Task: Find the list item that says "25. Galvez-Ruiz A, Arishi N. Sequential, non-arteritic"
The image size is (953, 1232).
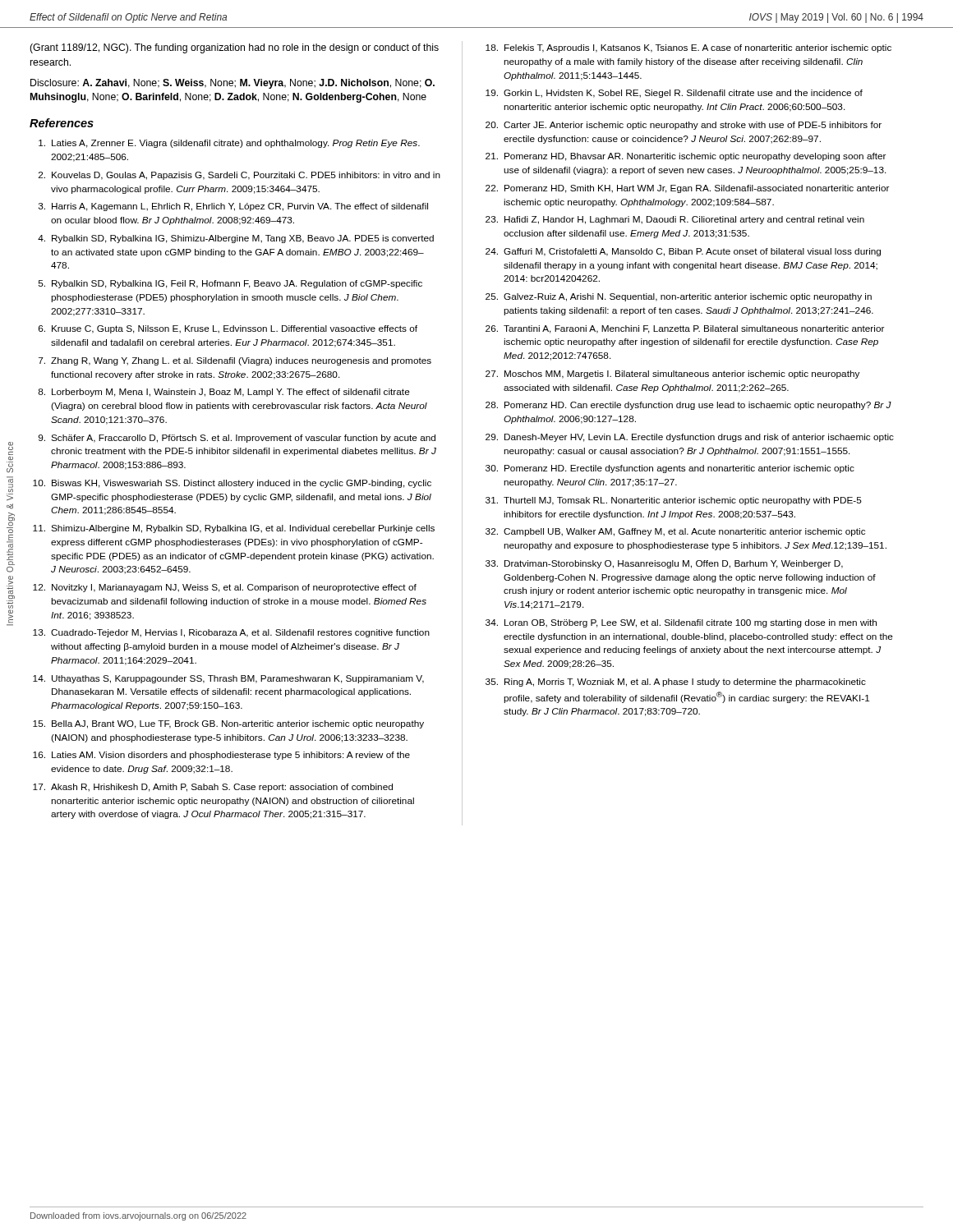Action: [688, 304]
